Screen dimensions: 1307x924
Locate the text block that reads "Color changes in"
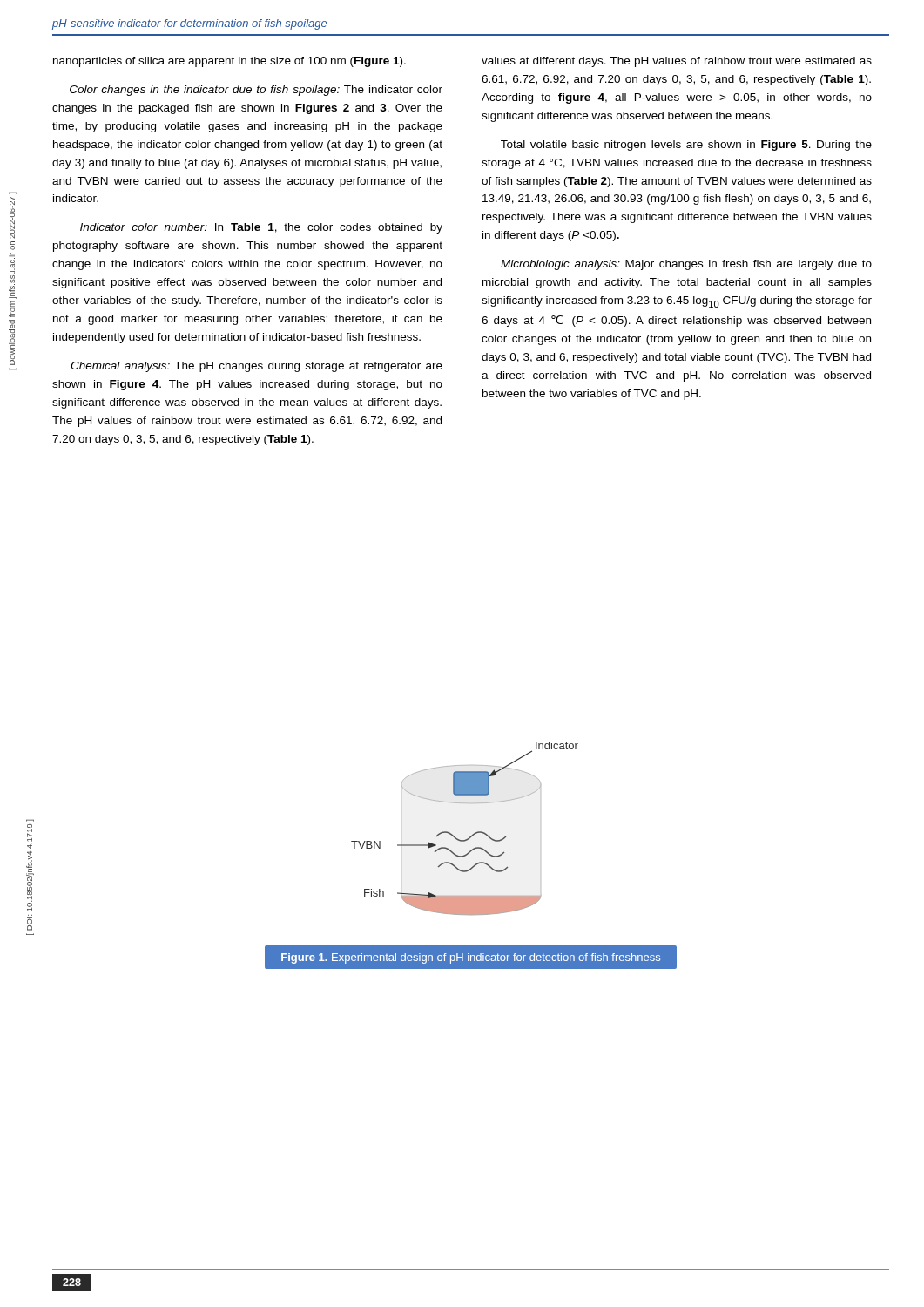tap(247, 144)
